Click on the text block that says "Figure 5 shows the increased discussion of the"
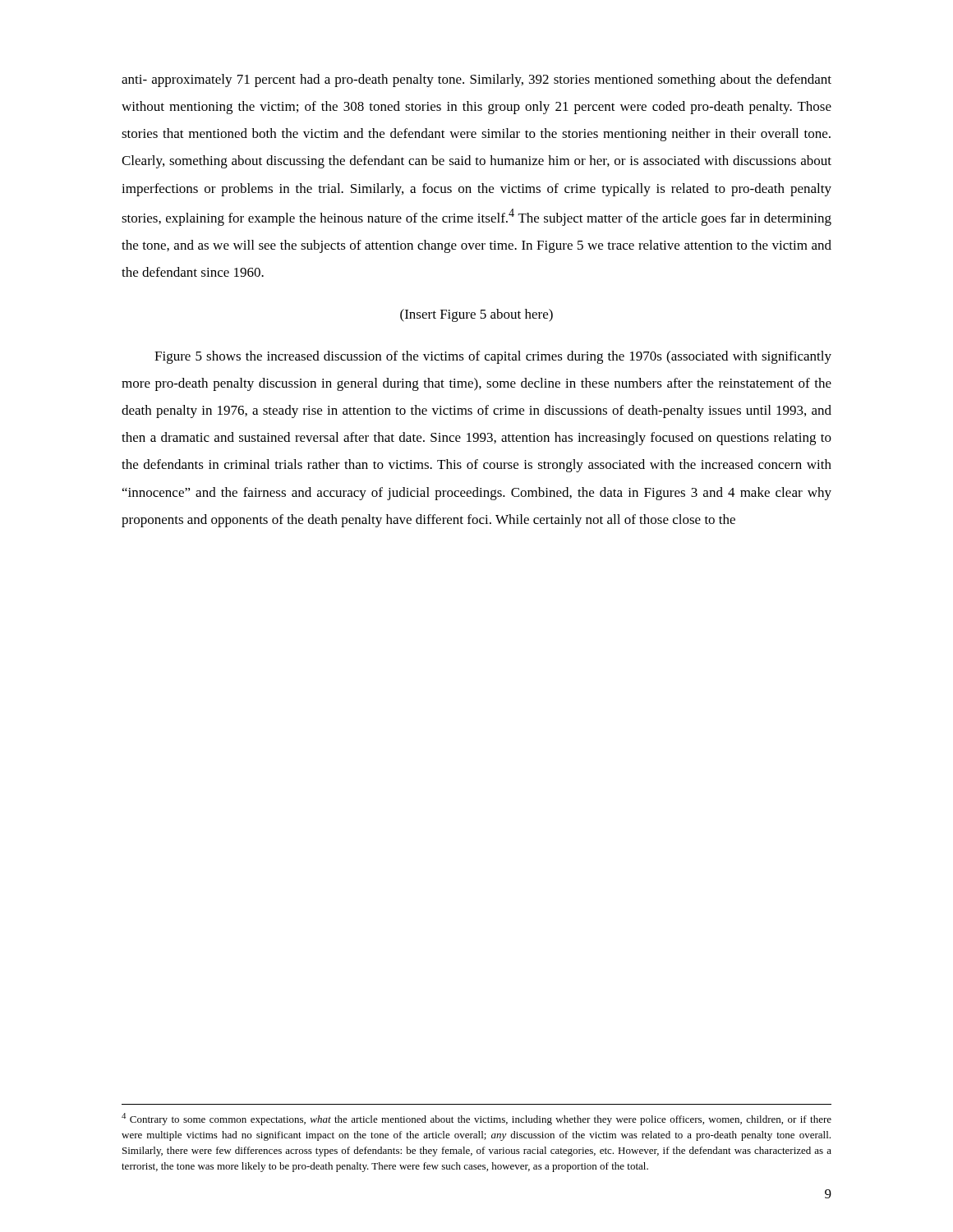Image resolution: width=953 pixels, height=1232 pixels. 476,438
